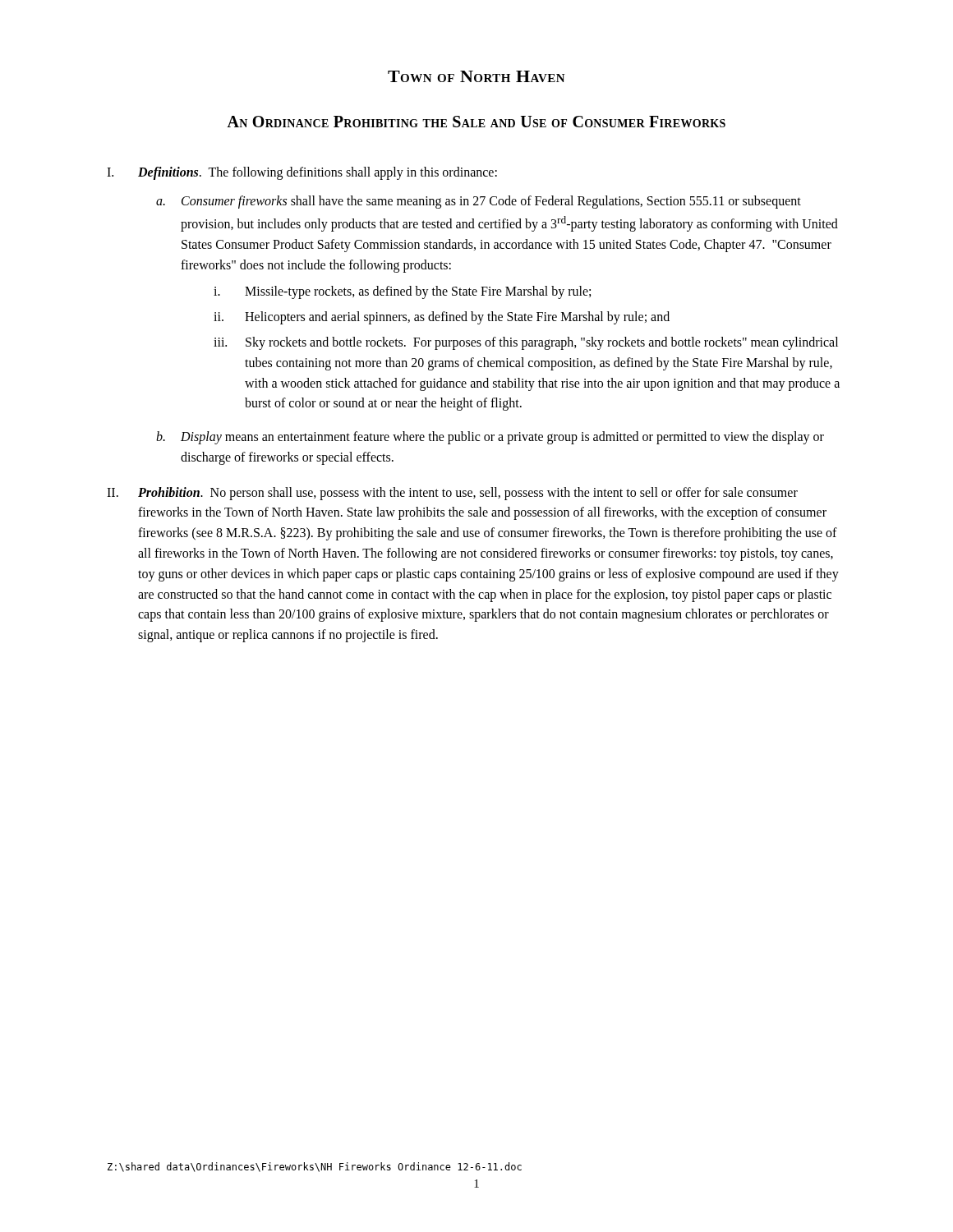Screen dimensions: 1232x953
Task: Locate the section header that says "An Ordinance Prohibiting"
Action: point(476,122)
